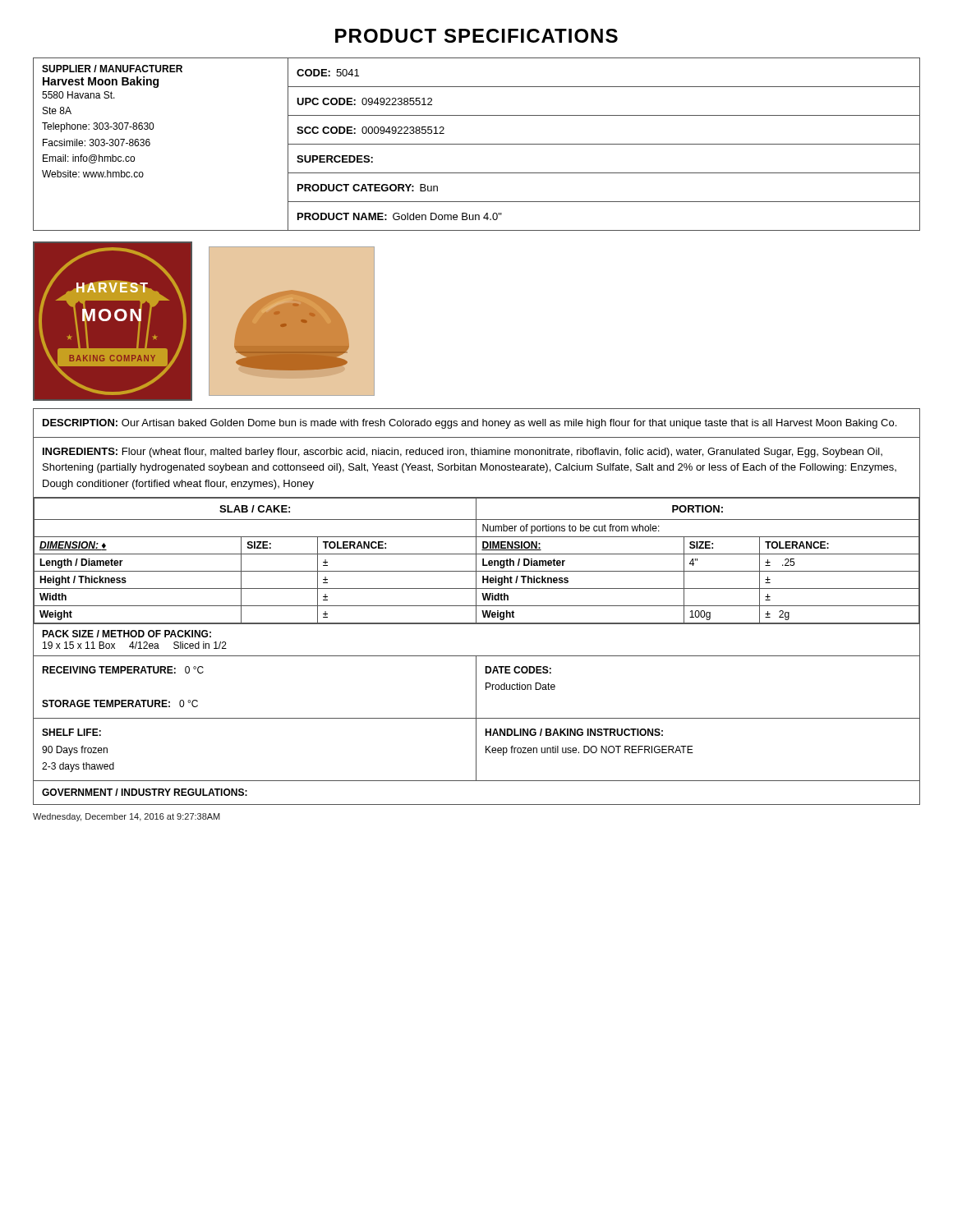953x1232 pixels.
Task: Find the block on this page that starts "DATE CODES: Production"
Action: pos(520,679)
